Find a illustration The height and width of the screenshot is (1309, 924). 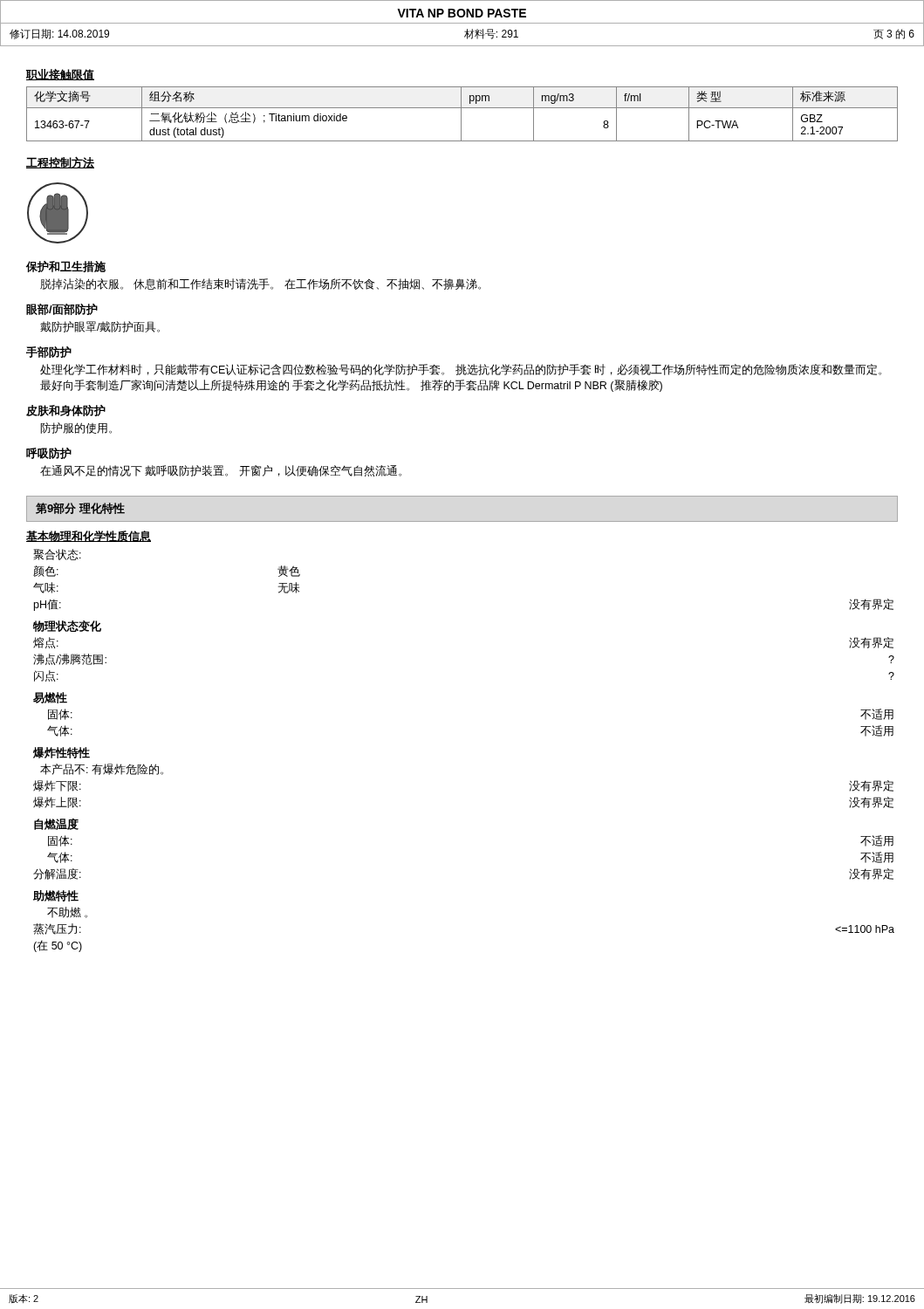462,212
